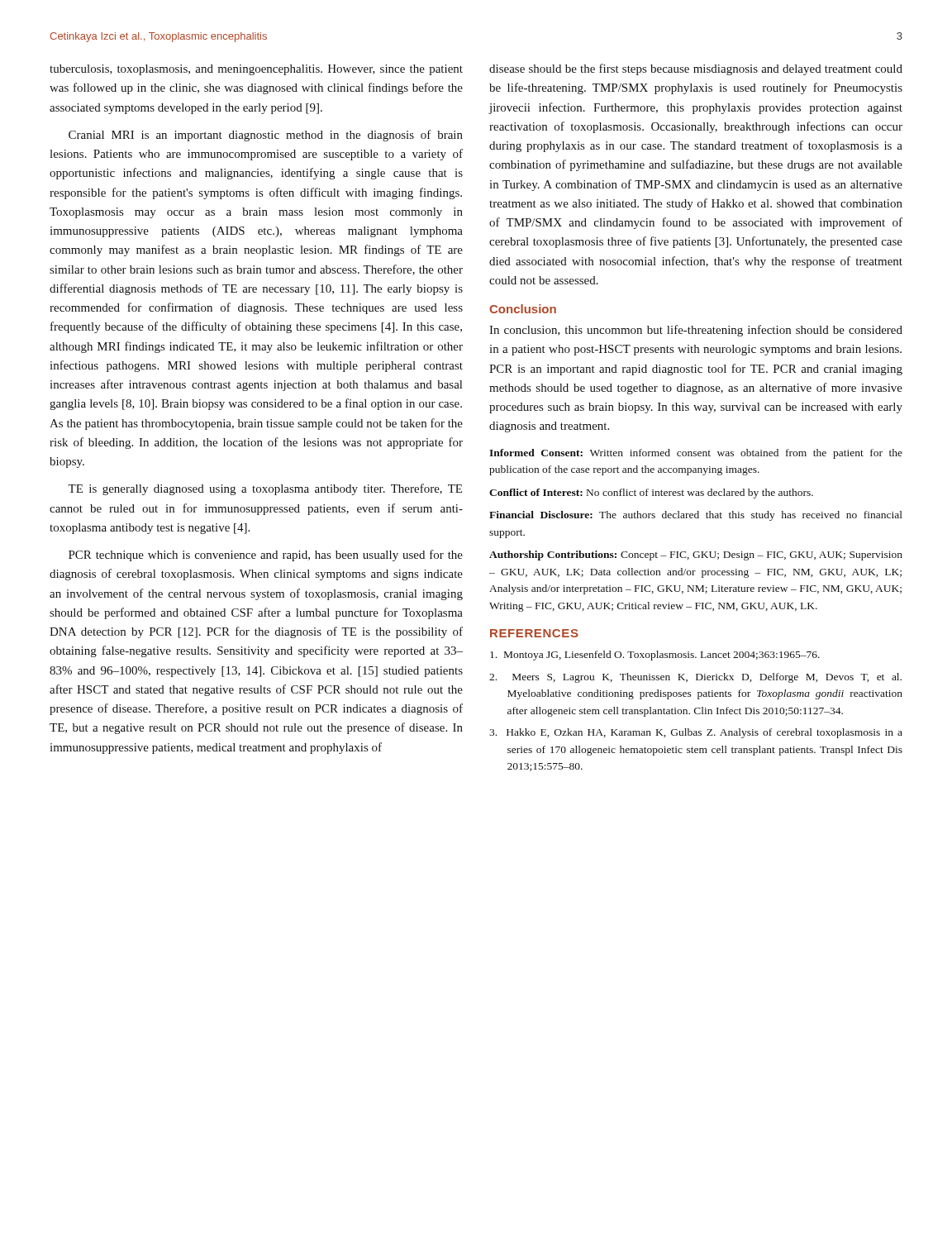Screen dimensions: 1240x952
Task: Locate the list item containing "Montoya JG, Liesenfeld O. Toxoplasmosis."
Action: [x=655, y=654]
